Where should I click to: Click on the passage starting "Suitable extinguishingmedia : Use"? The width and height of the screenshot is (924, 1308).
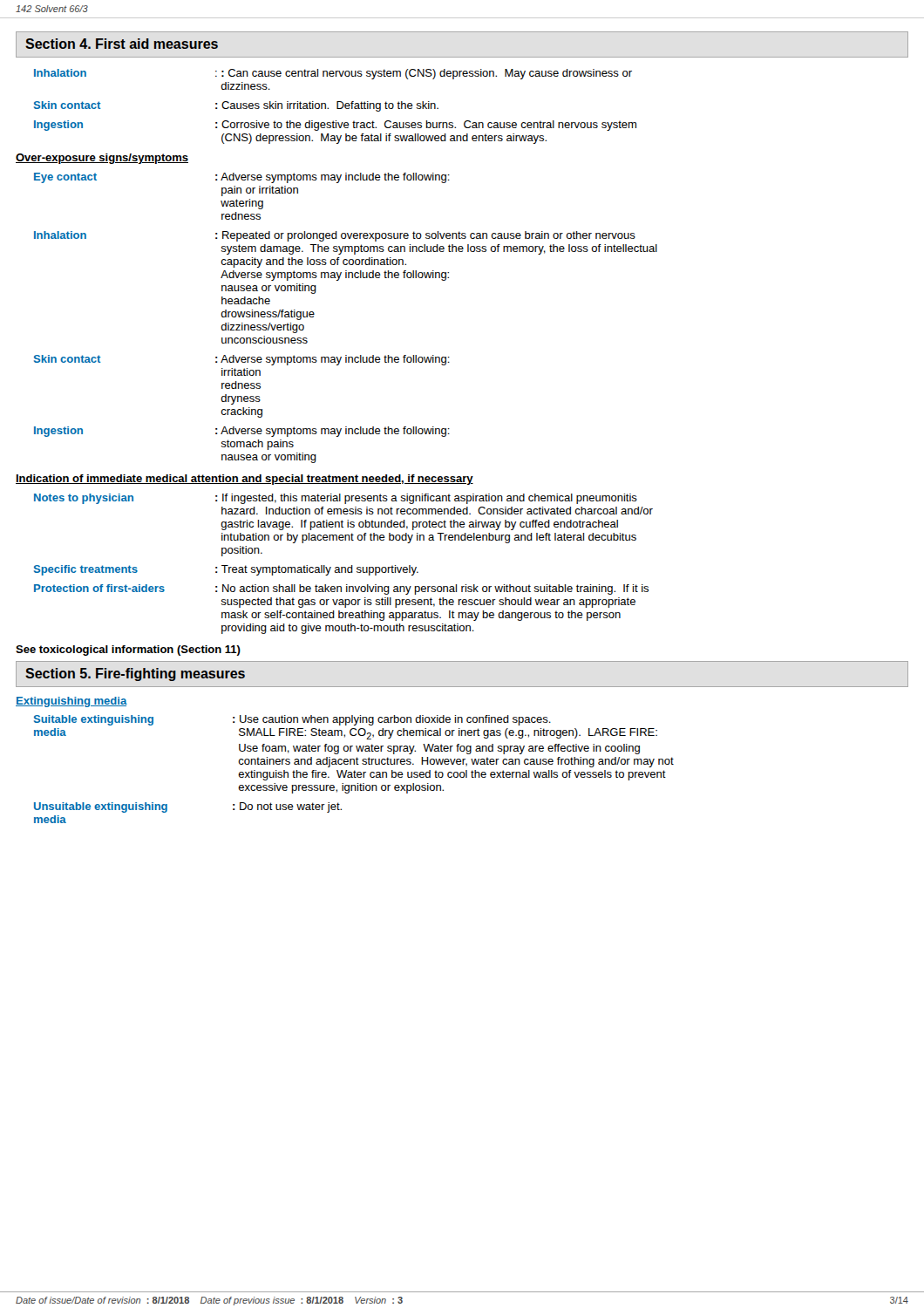[462, 752]
